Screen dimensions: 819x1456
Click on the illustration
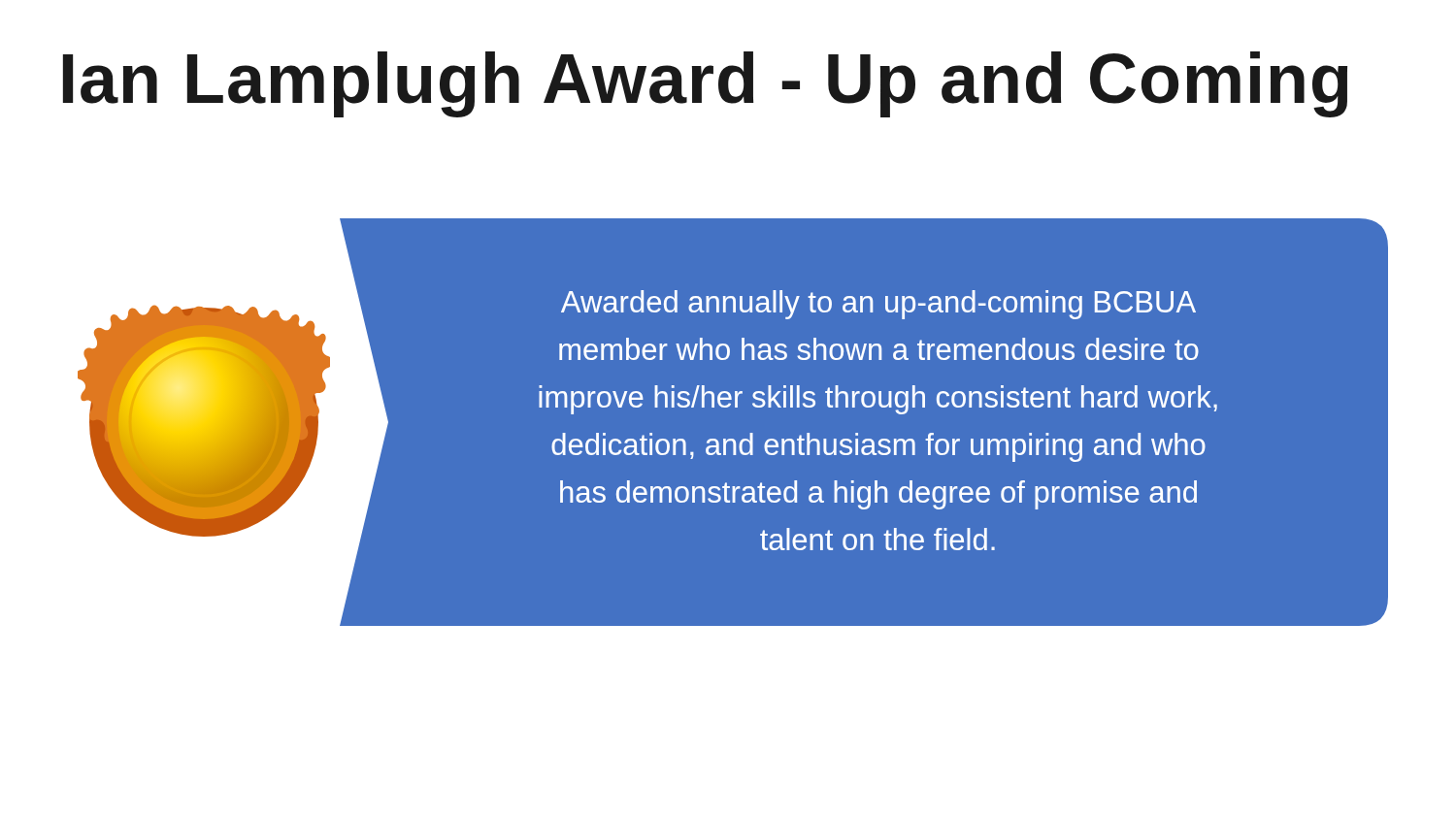pyautogui.click(x=728, y=422)
